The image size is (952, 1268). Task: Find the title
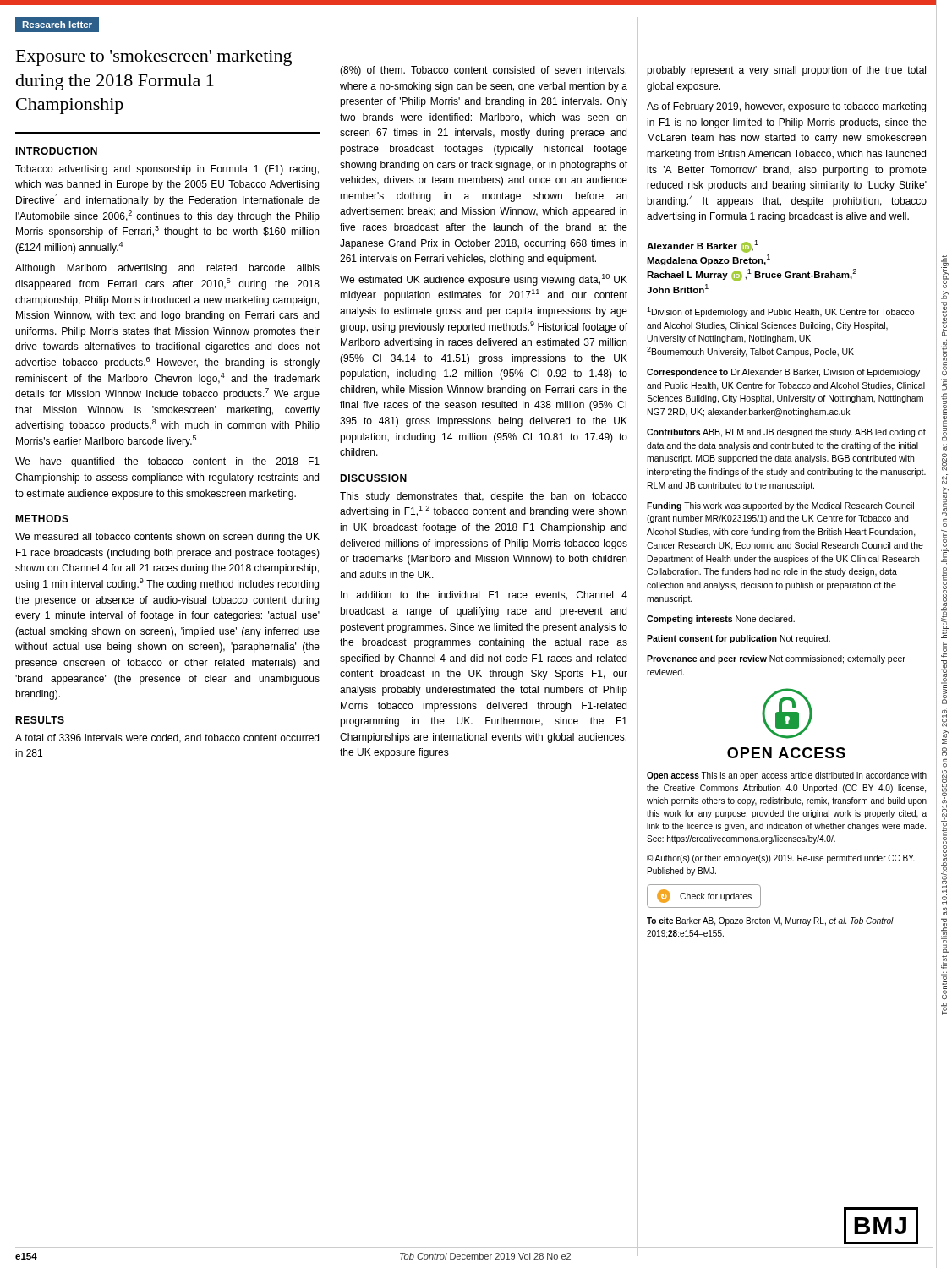point(167,80)
